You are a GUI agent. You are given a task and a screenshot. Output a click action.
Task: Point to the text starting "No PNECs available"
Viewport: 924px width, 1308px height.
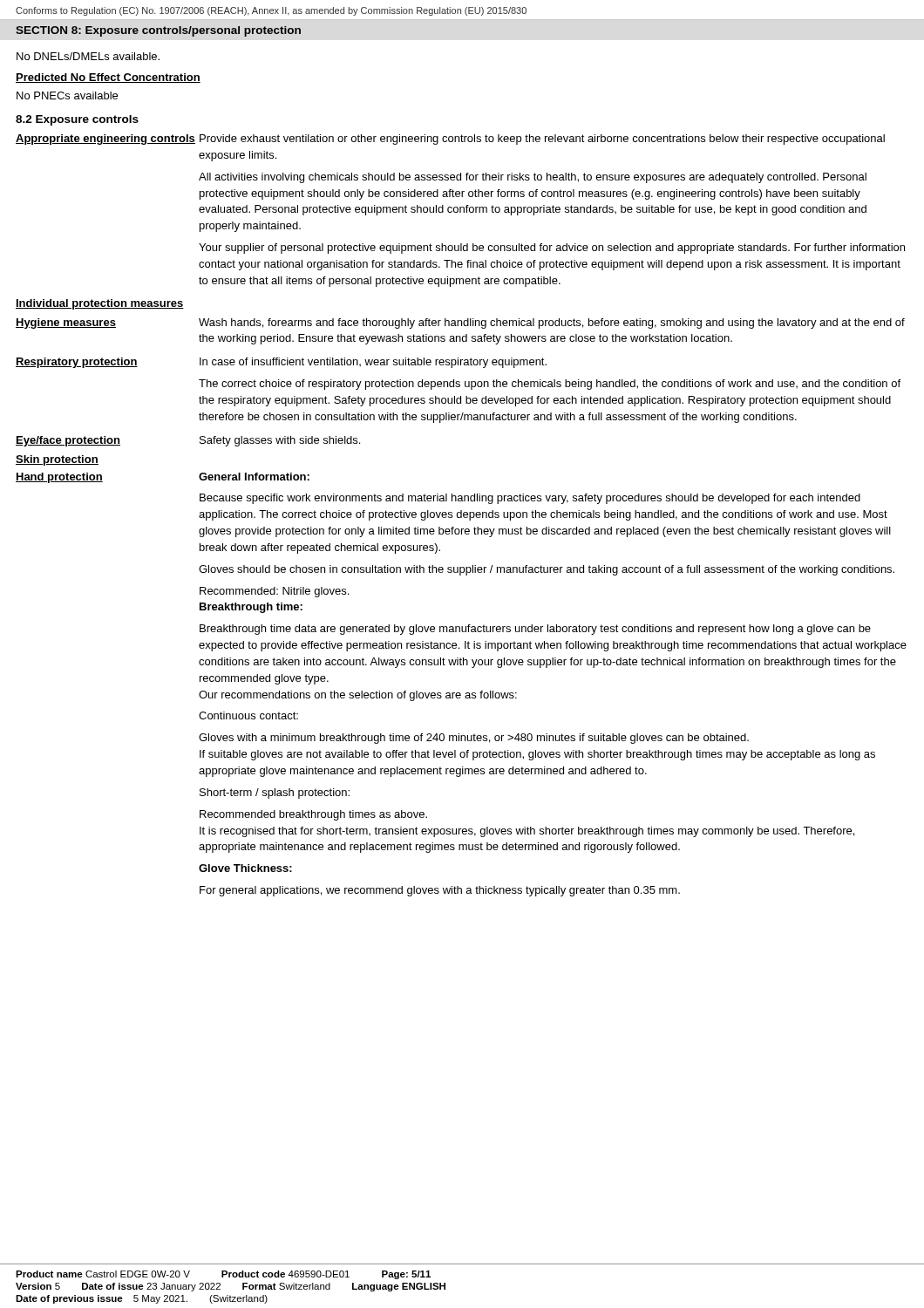point(67,95)
